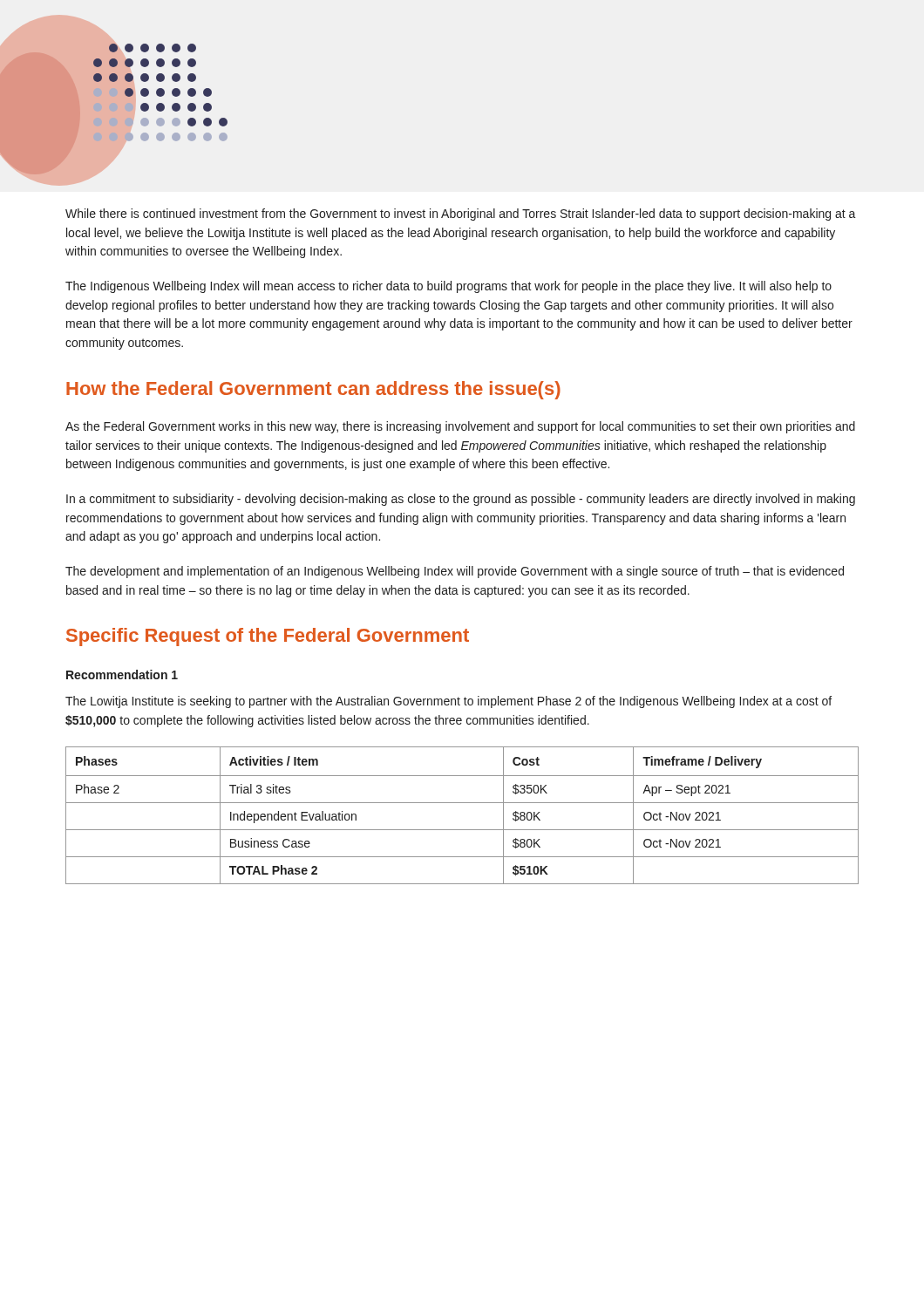Image resolution: width=924 pixels, height=1308 pixels.
Task: Locate the illustration
Action: 462,96
